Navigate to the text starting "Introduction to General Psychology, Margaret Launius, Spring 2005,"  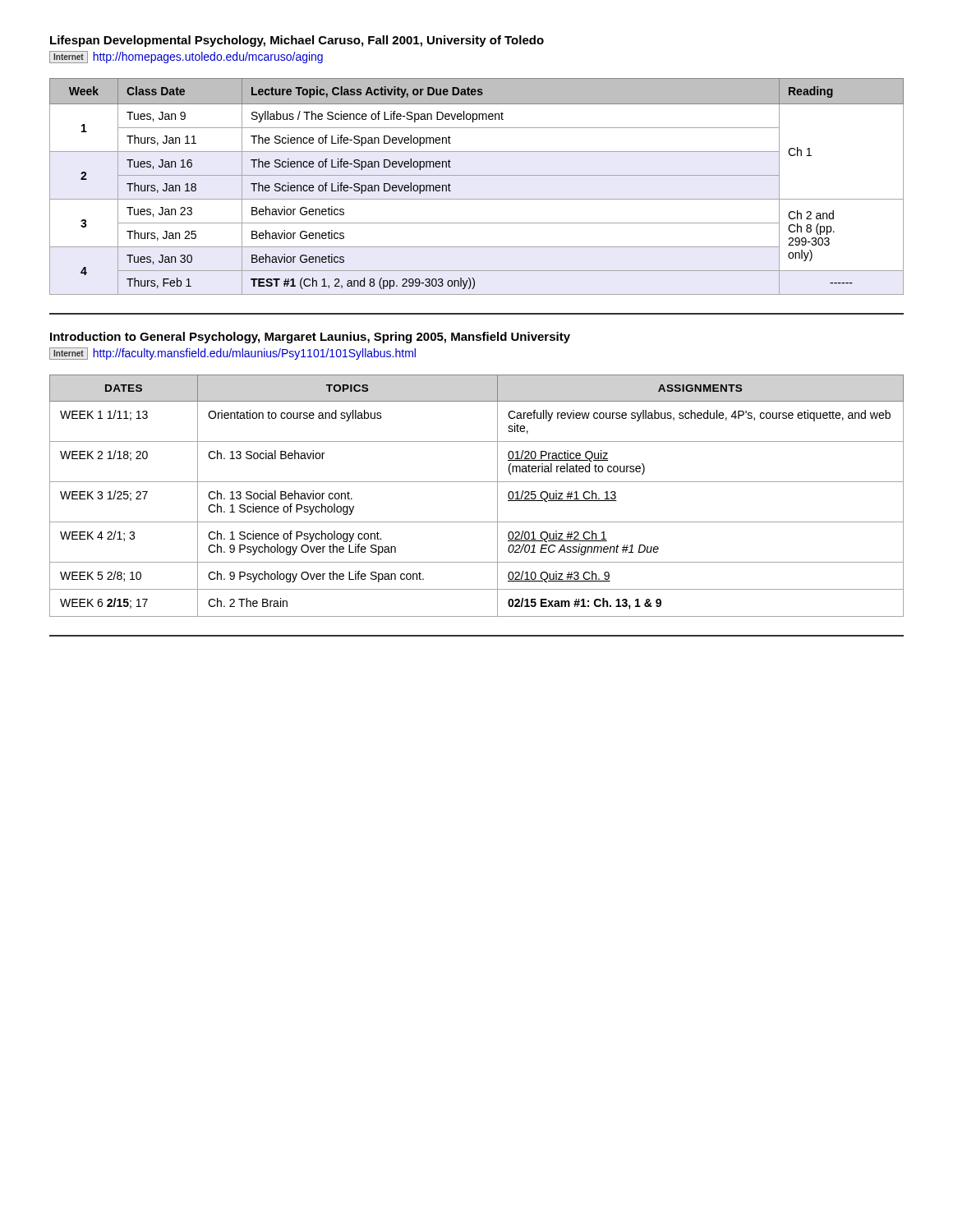click(x=310, y=336)
